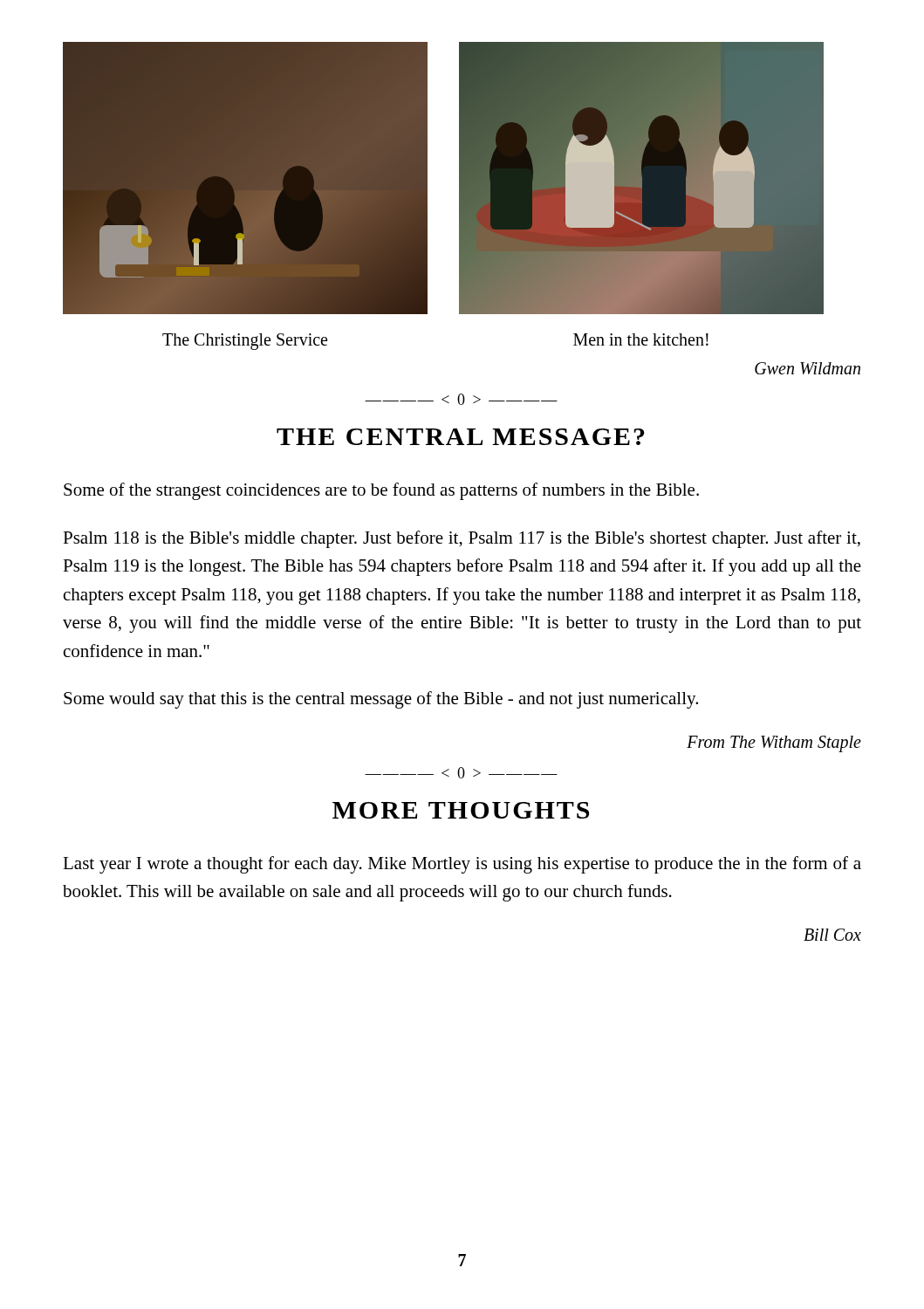Find "From The Witham Staple" on this page
This screenshot has height=1309, width=924.
click(x=774, y=742)
